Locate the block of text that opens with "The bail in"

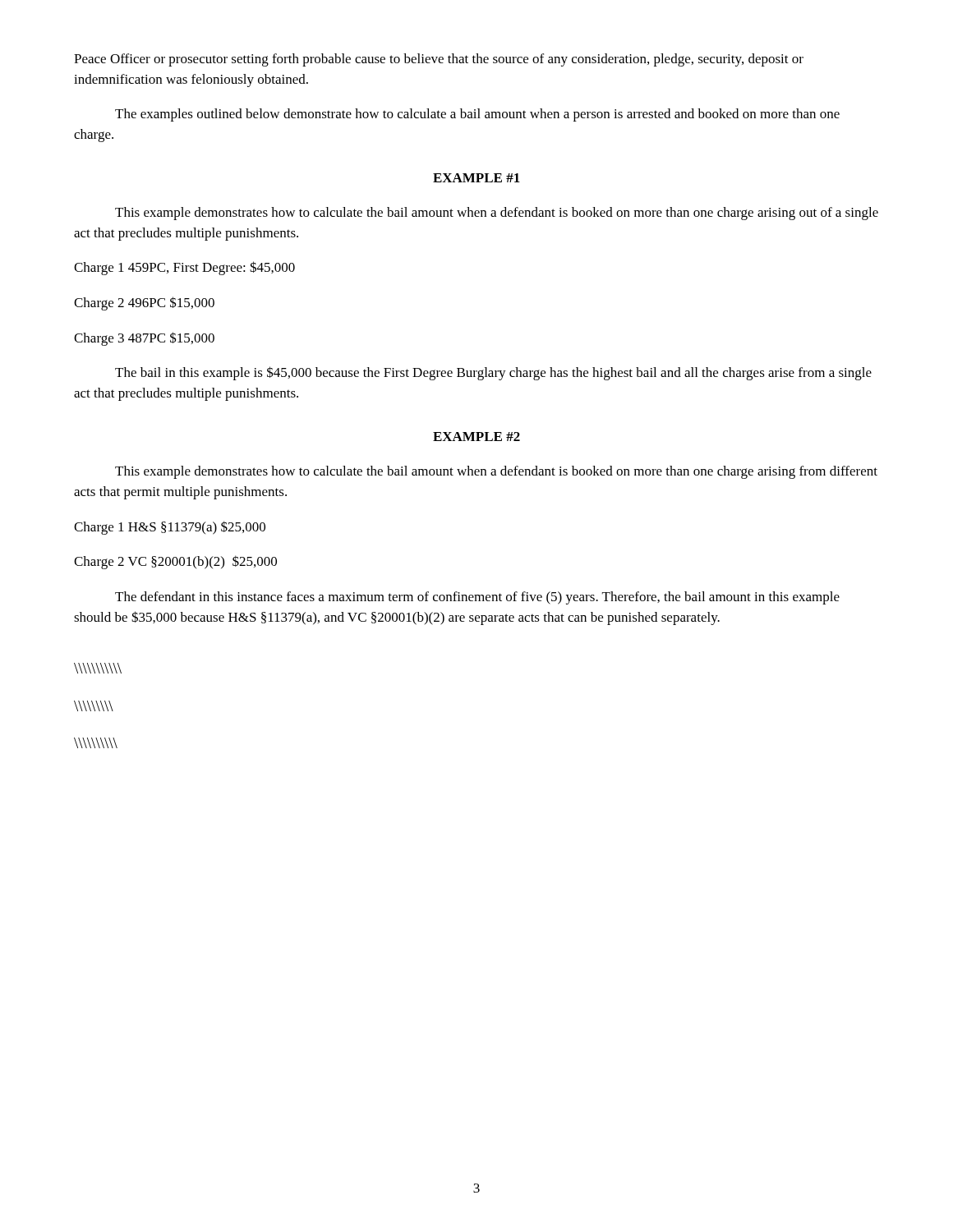coord(473,383)
